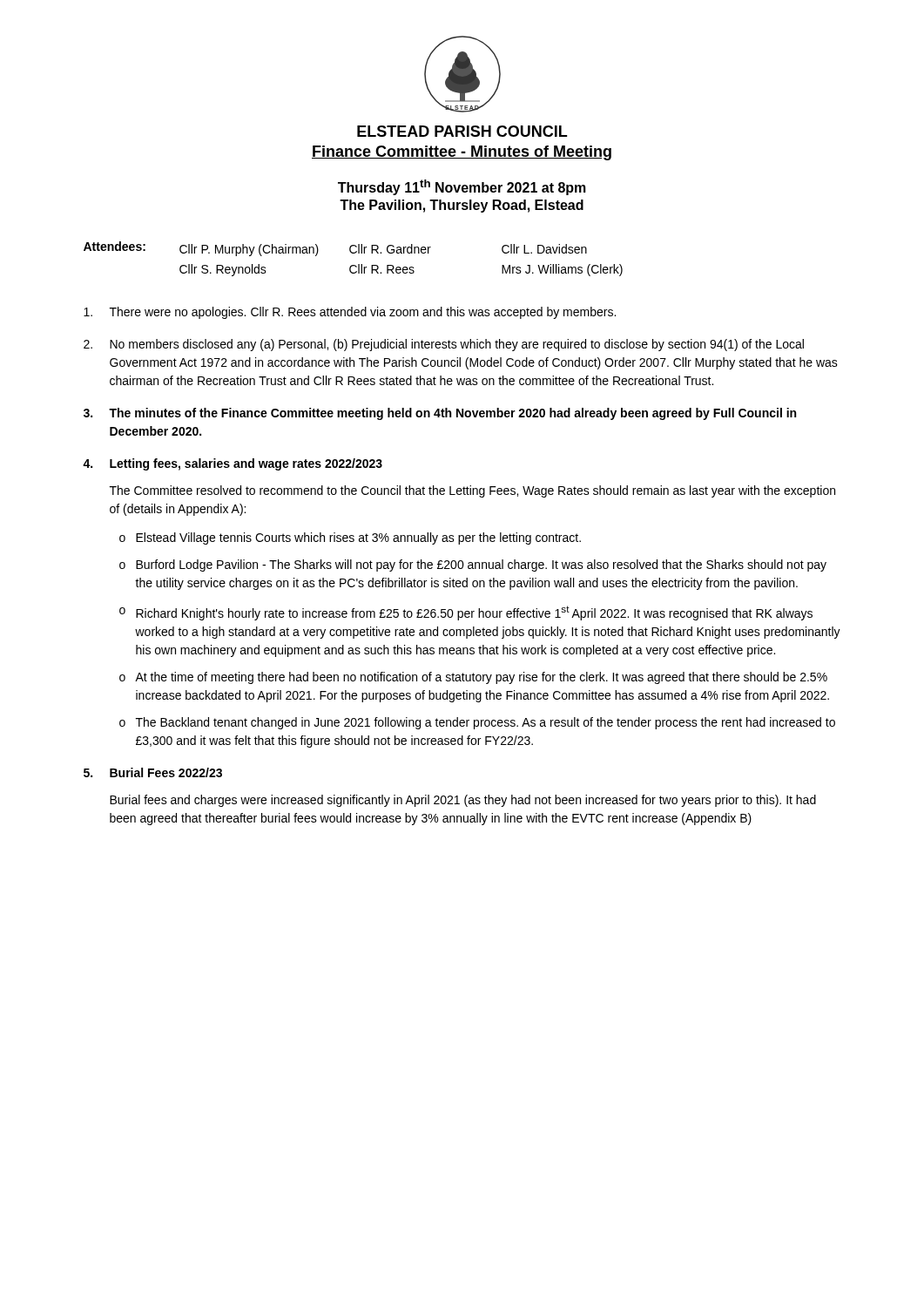The width and height of the screenshot is (924, 1307).
Task: Click on the text block starting "The Committee resolved to recommend to the"
Action: pos(473,500)
